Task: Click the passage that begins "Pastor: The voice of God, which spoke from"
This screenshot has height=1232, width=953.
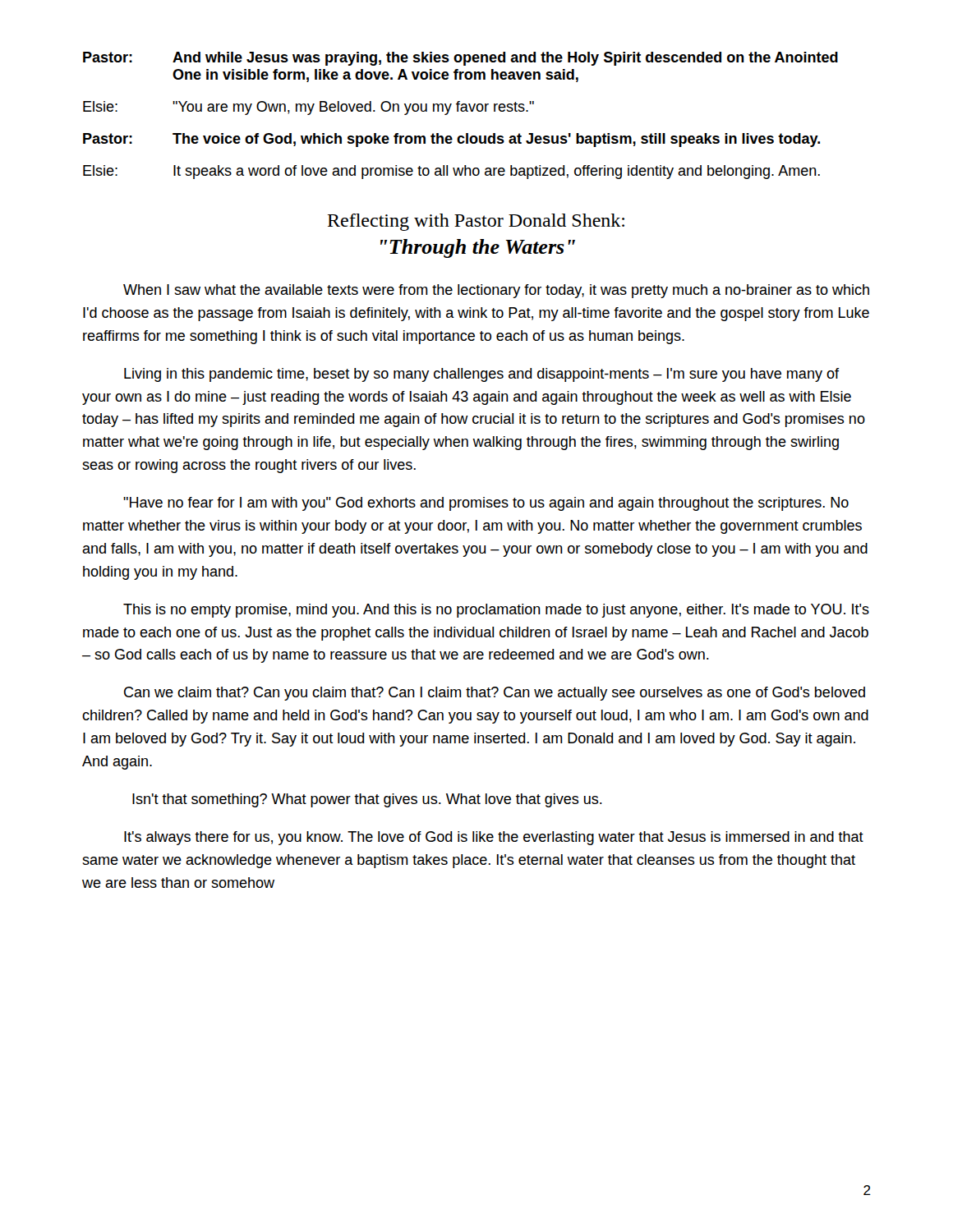Action: (476, 139)
